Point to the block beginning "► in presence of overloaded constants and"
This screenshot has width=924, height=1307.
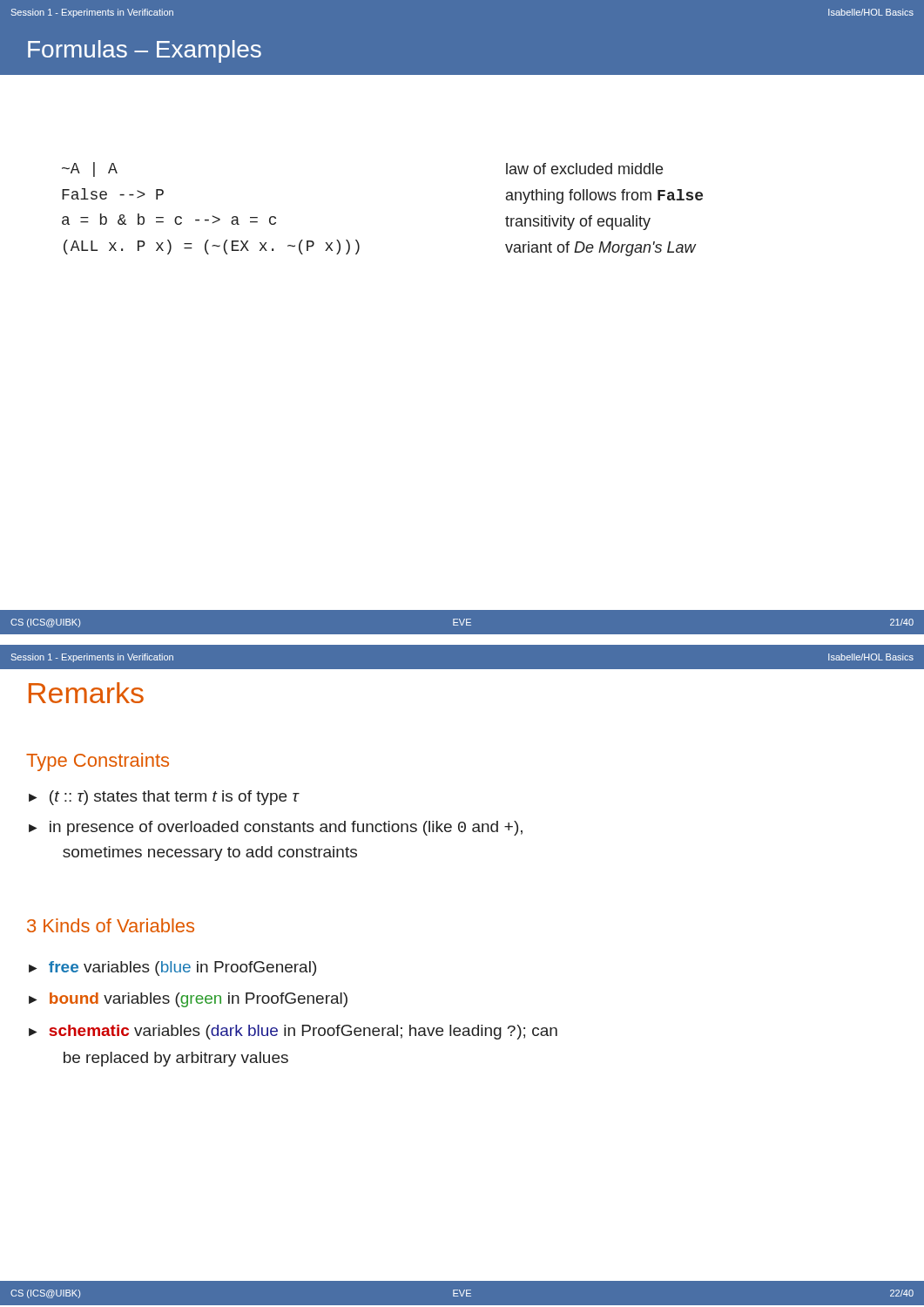coord(275,840)
